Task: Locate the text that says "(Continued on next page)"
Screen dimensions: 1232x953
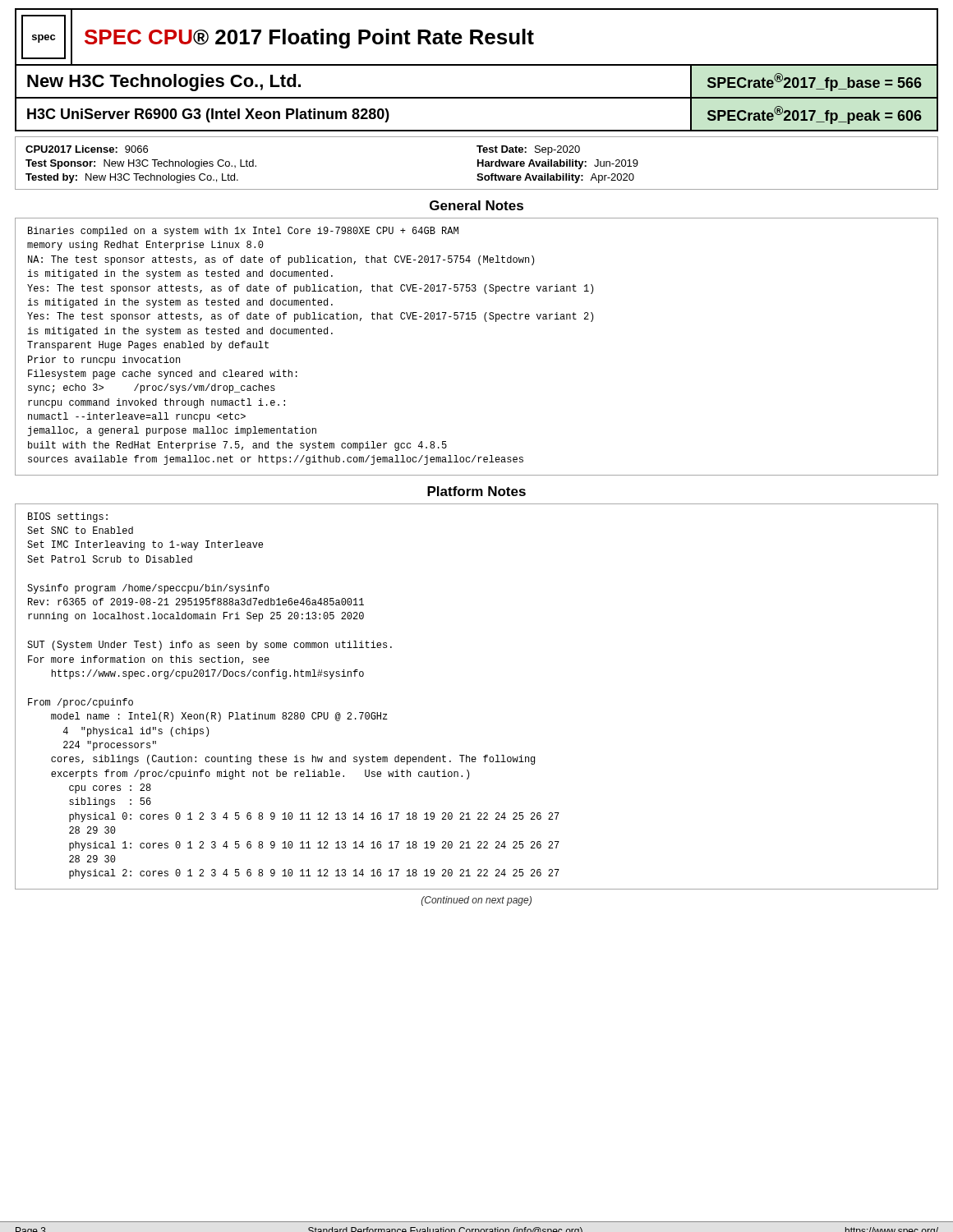Action: (x=476, y=900)
